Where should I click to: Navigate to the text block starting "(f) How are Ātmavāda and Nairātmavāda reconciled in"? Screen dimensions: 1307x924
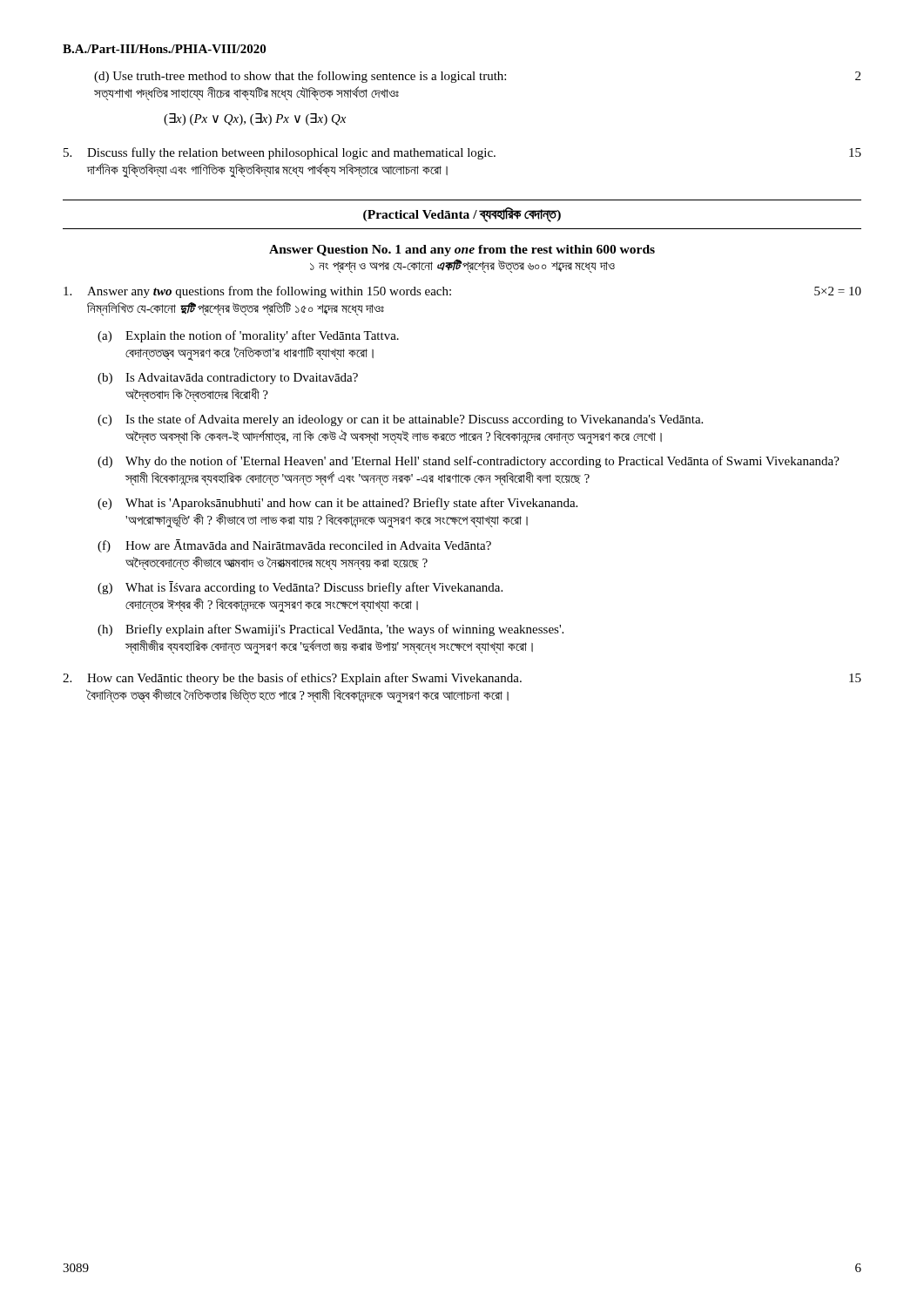coord(479,556)
